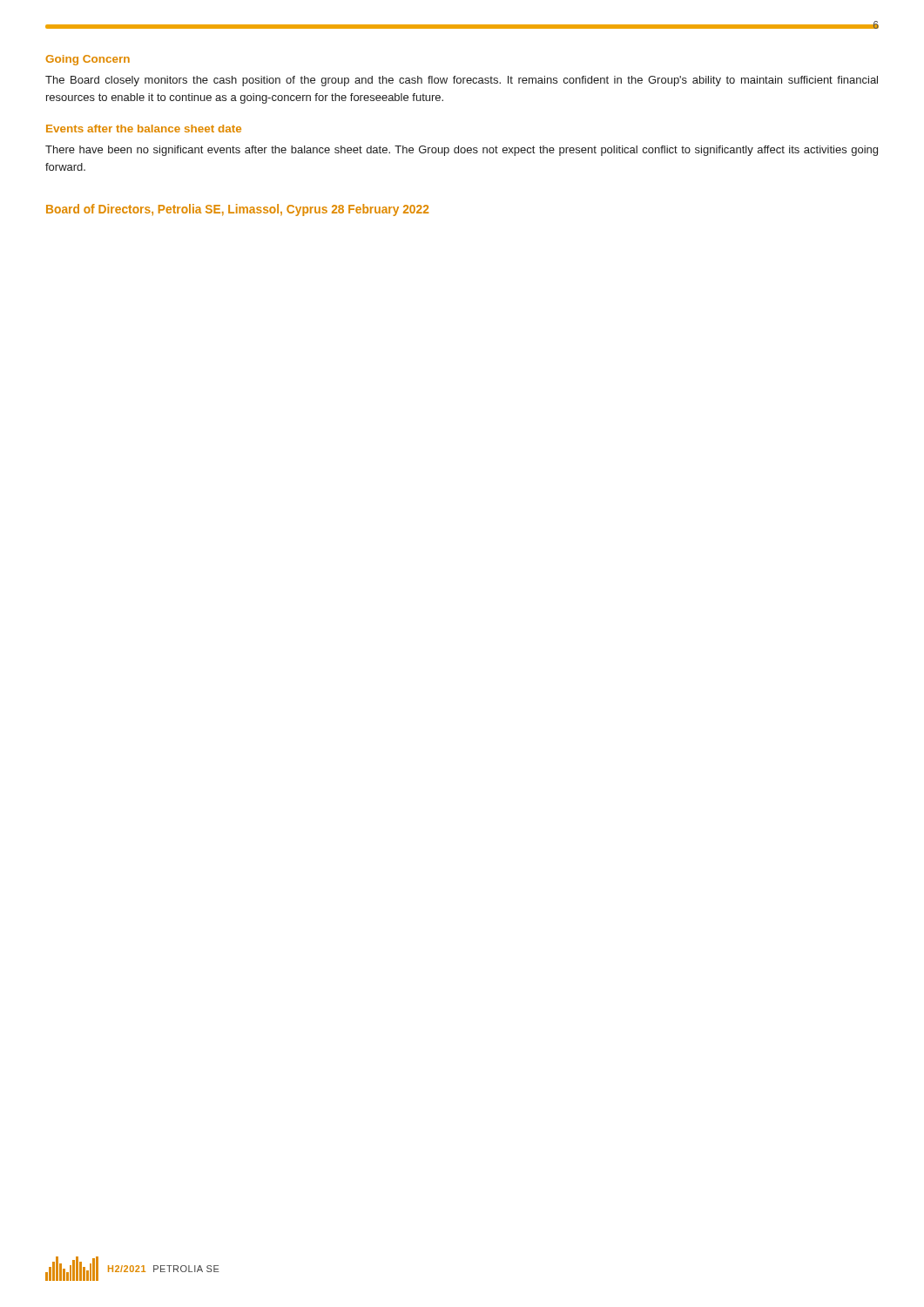Find "Going Concern" on this page
This screenshot has height=1307, width=924.
(x=88, y=59)
